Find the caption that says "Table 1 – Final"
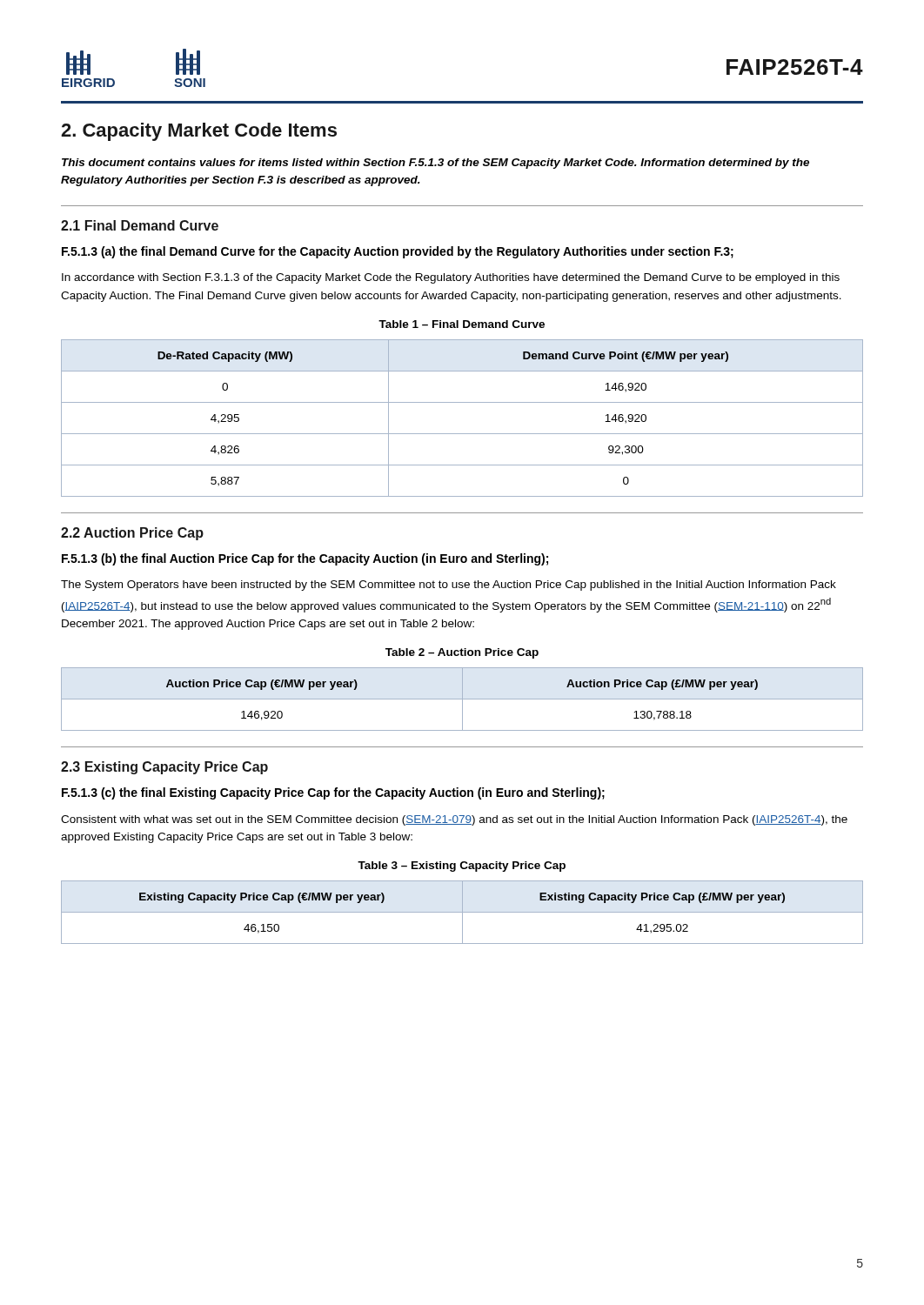The width and height of the screenshot is (924, 1305). tap(462, 324)
